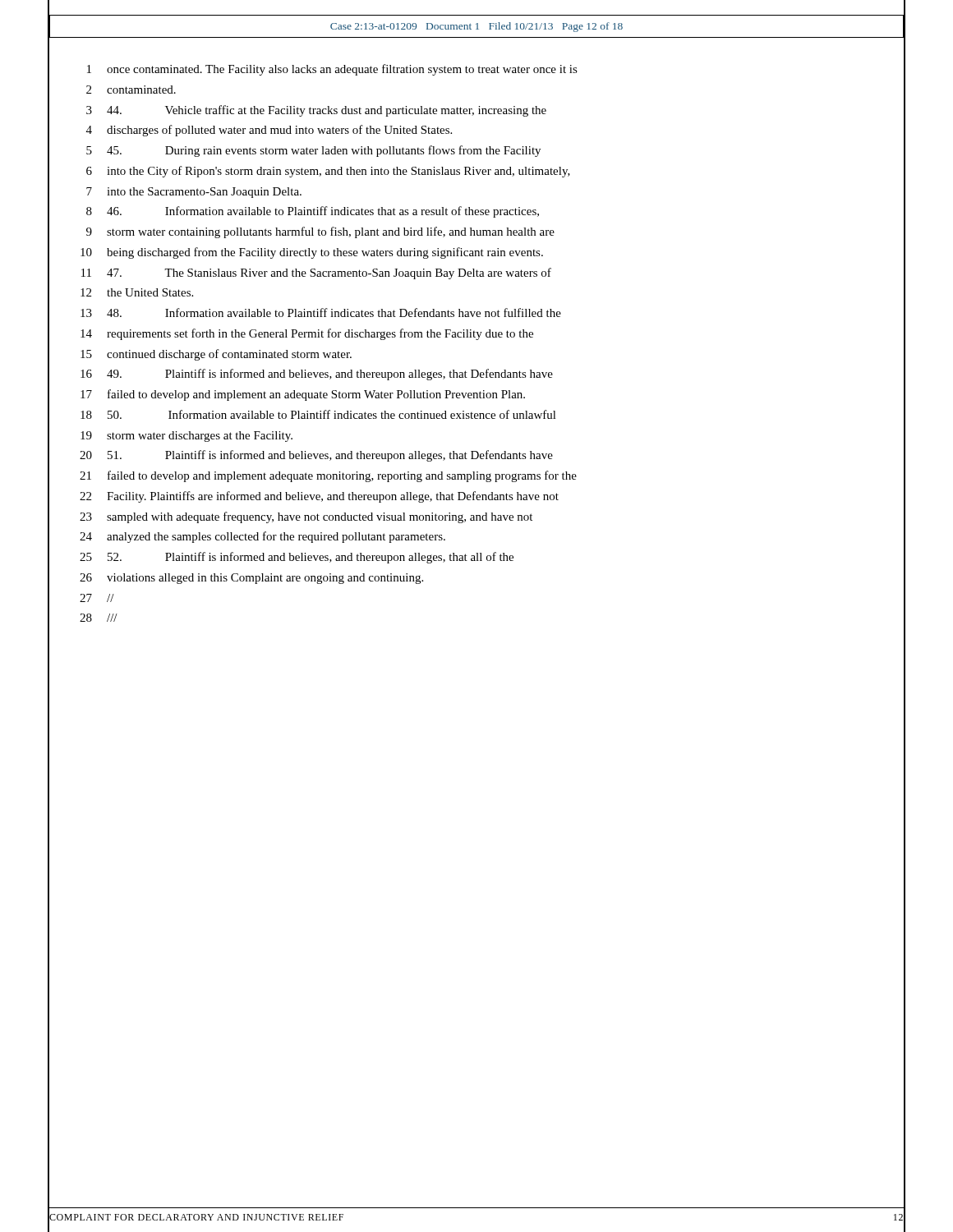Find the text that says "28 ///"
This screenshot has width=953, height=1232.
pyautogui.click(x=89, y=617)
